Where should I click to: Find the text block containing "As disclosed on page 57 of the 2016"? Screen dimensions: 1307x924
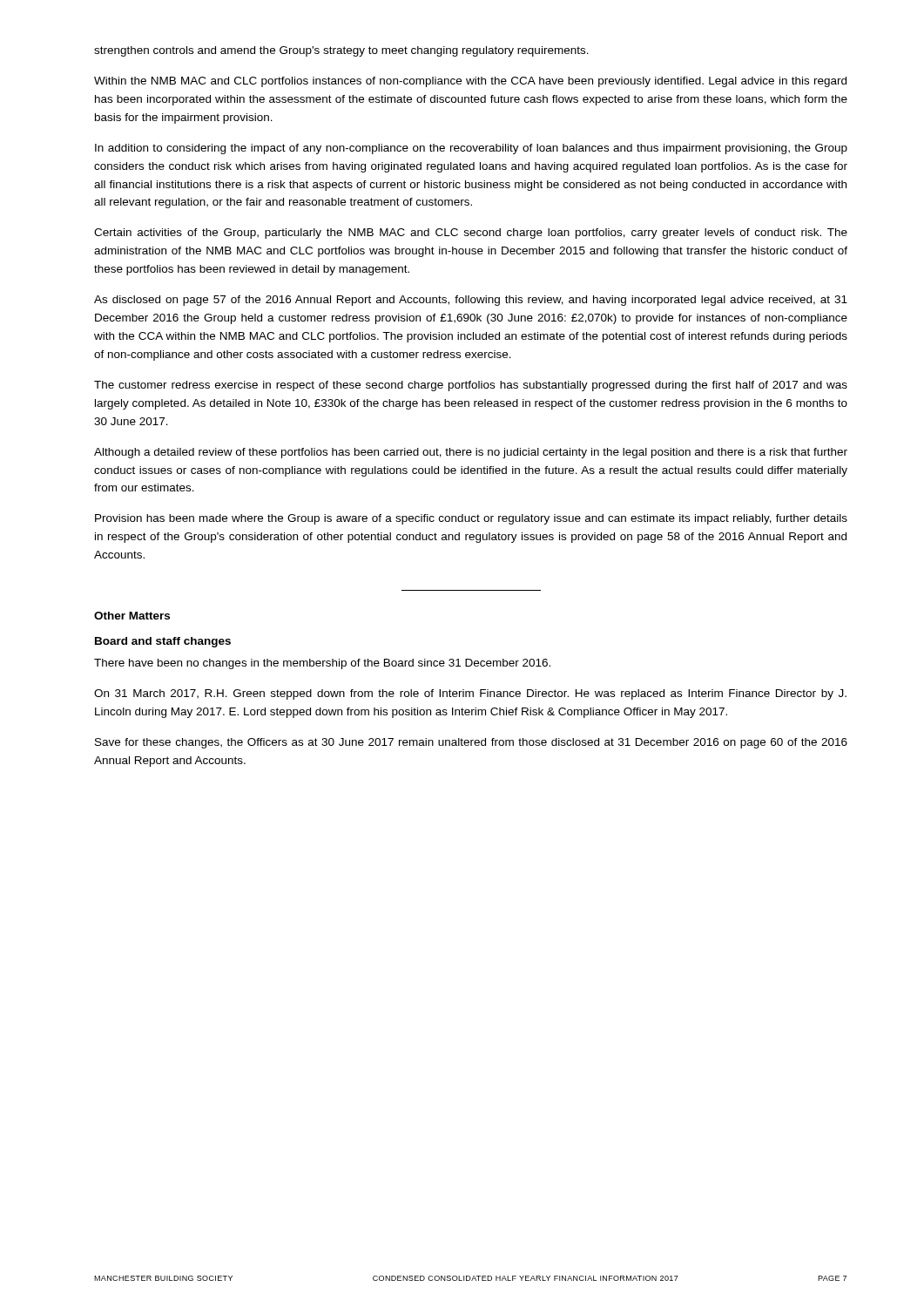tap(471, 327)
